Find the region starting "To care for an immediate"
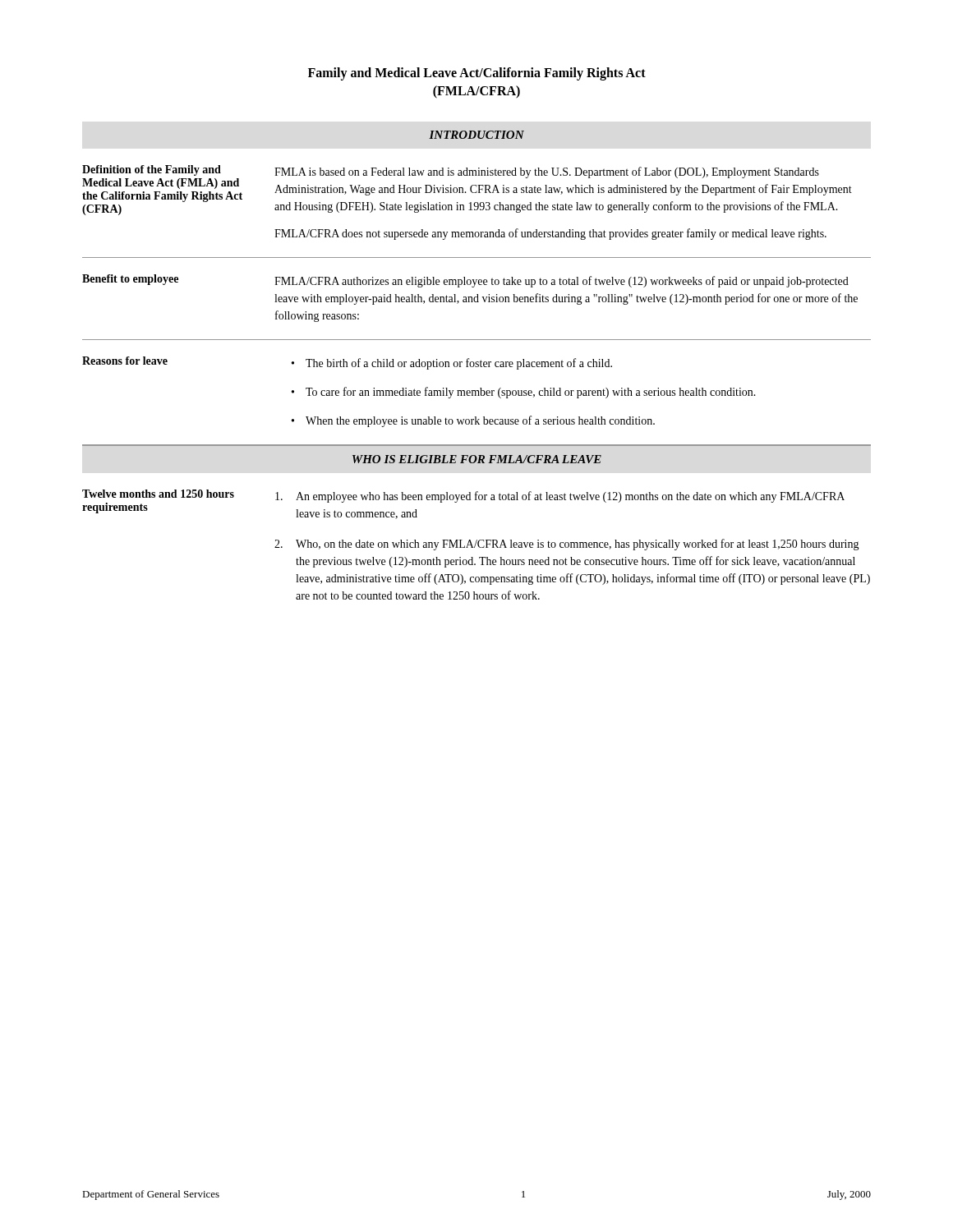 531,392
